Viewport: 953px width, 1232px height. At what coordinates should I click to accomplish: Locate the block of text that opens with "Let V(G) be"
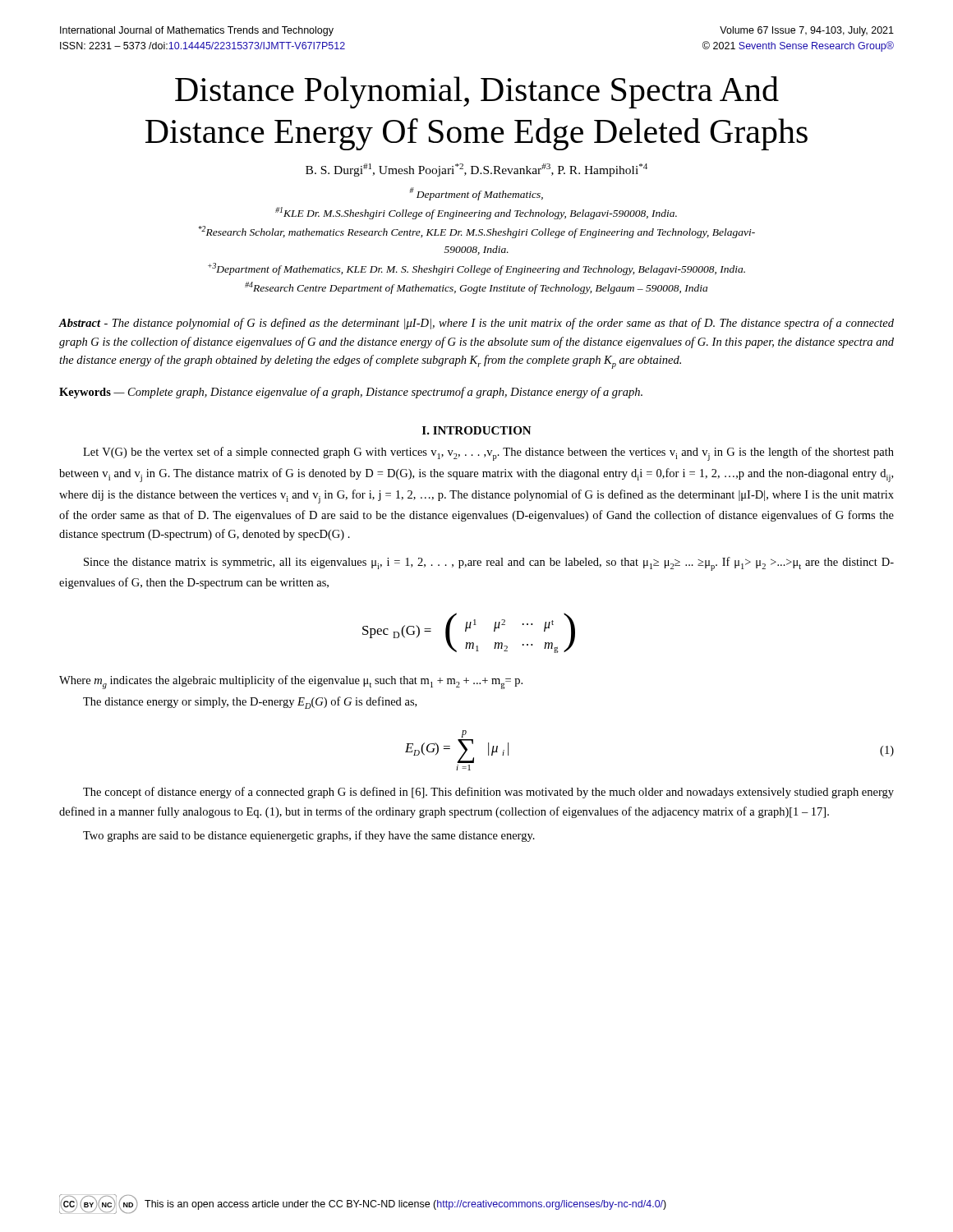(476, 494)
